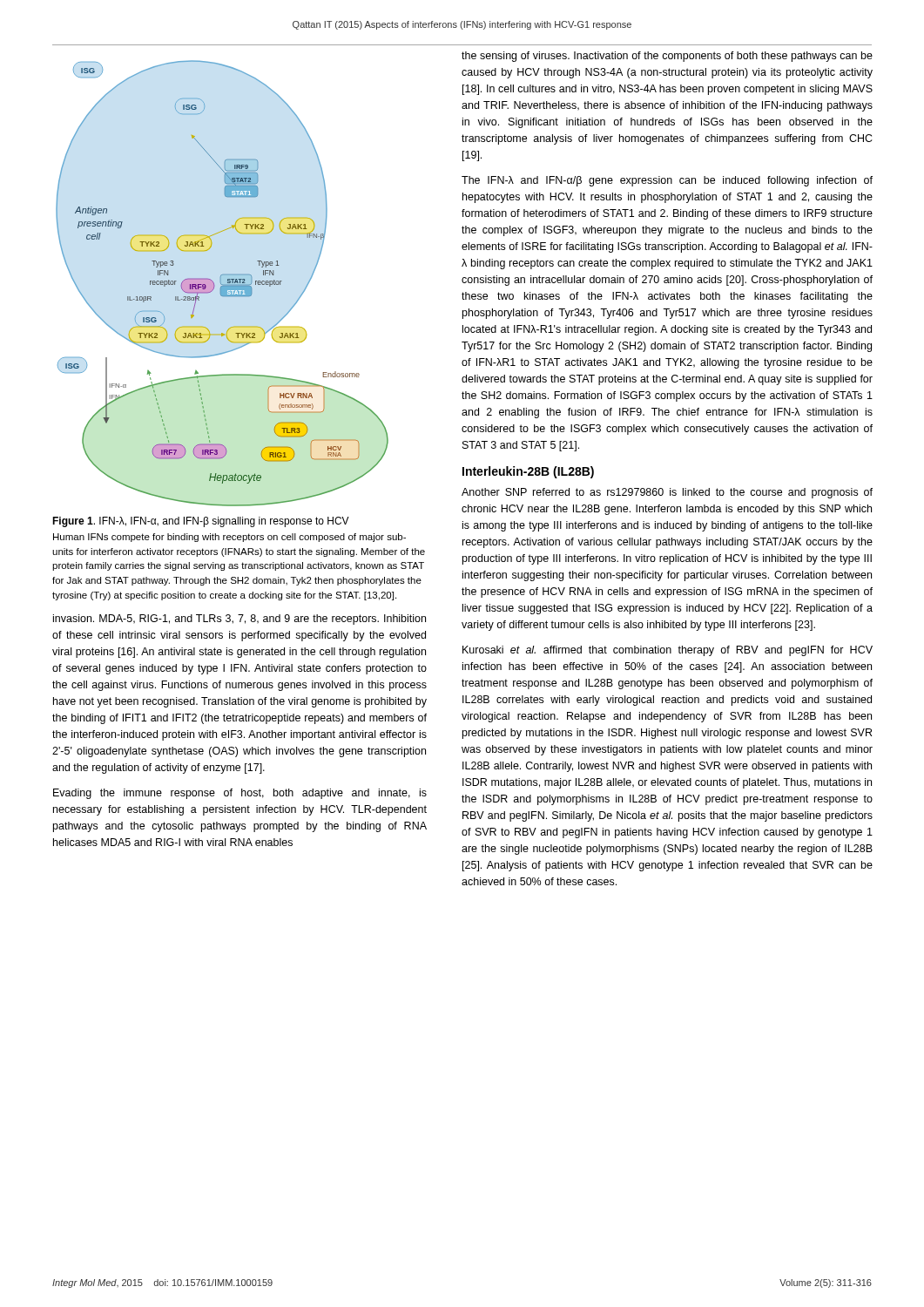Click on the text block starting "Kurosaki et al. affirmed that combination"
Image resolution: width=924 pixels, height=1307 pixels.
(667, 766)
